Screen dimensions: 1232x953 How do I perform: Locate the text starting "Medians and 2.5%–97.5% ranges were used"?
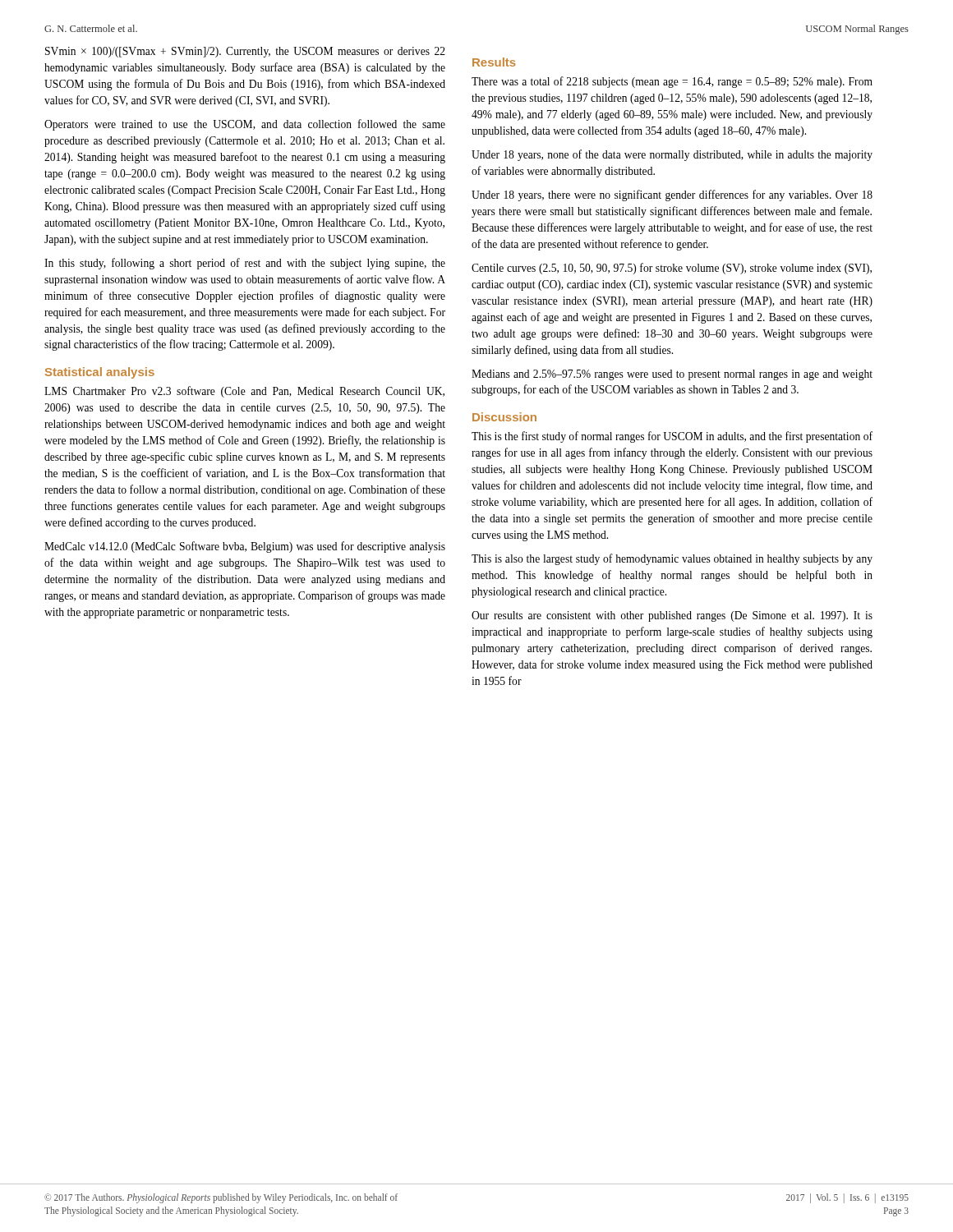(x=672, y=382)
